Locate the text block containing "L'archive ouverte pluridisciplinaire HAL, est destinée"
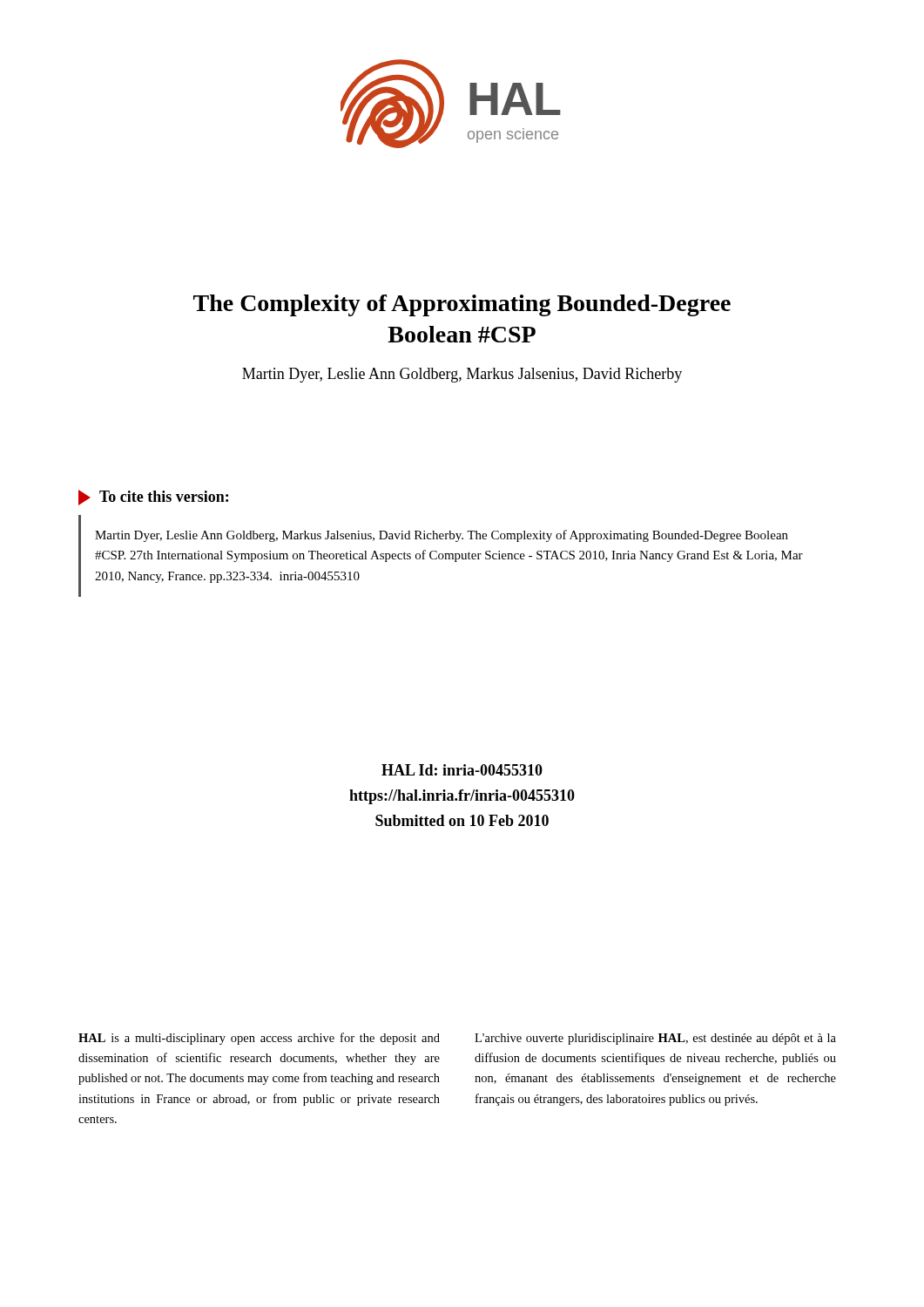Image resolution: width=924 pixels, height=1307 pixels. [x=655, y=1068]
